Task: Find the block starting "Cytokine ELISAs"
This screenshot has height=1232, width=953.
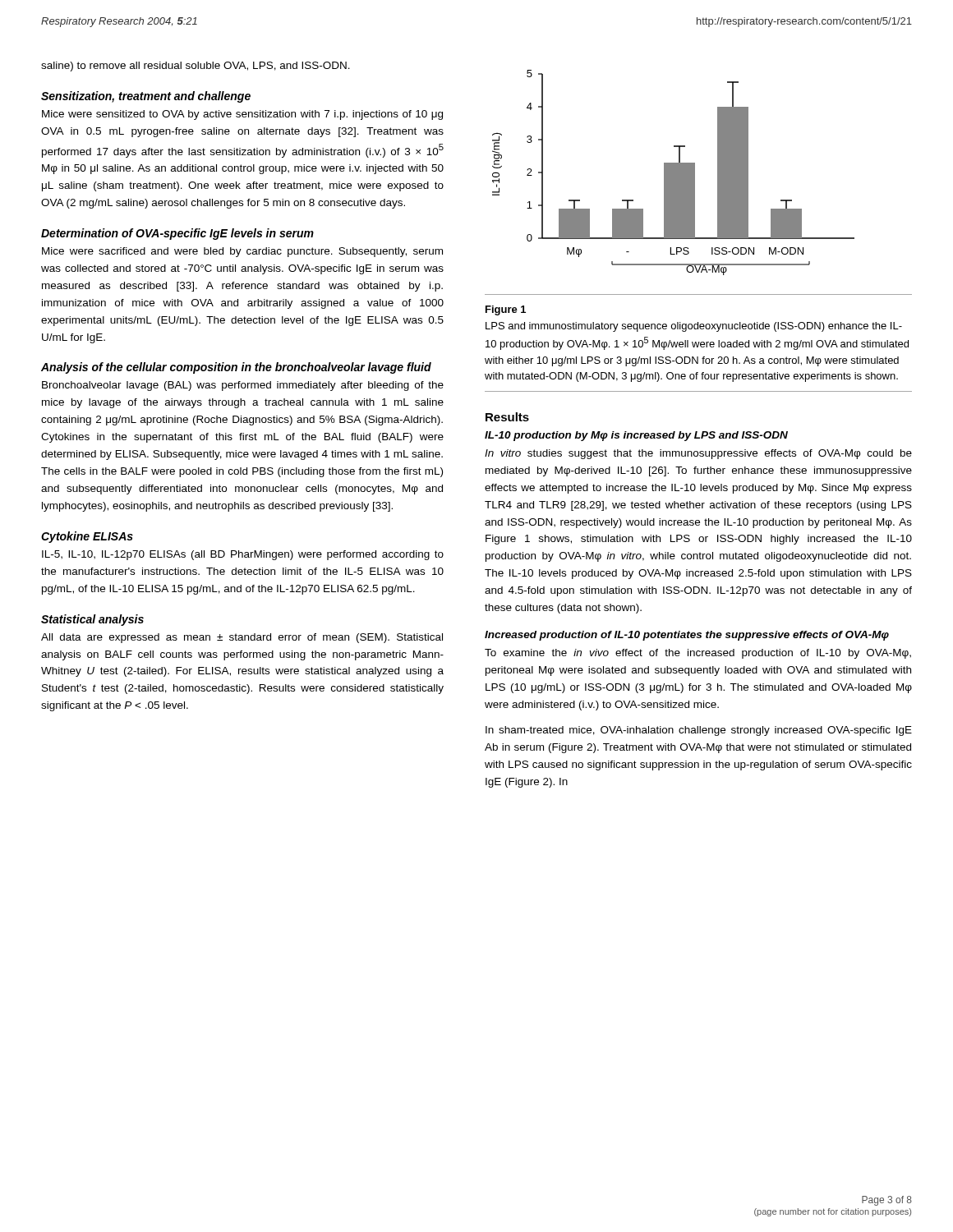Action: (x=87, y=536)
